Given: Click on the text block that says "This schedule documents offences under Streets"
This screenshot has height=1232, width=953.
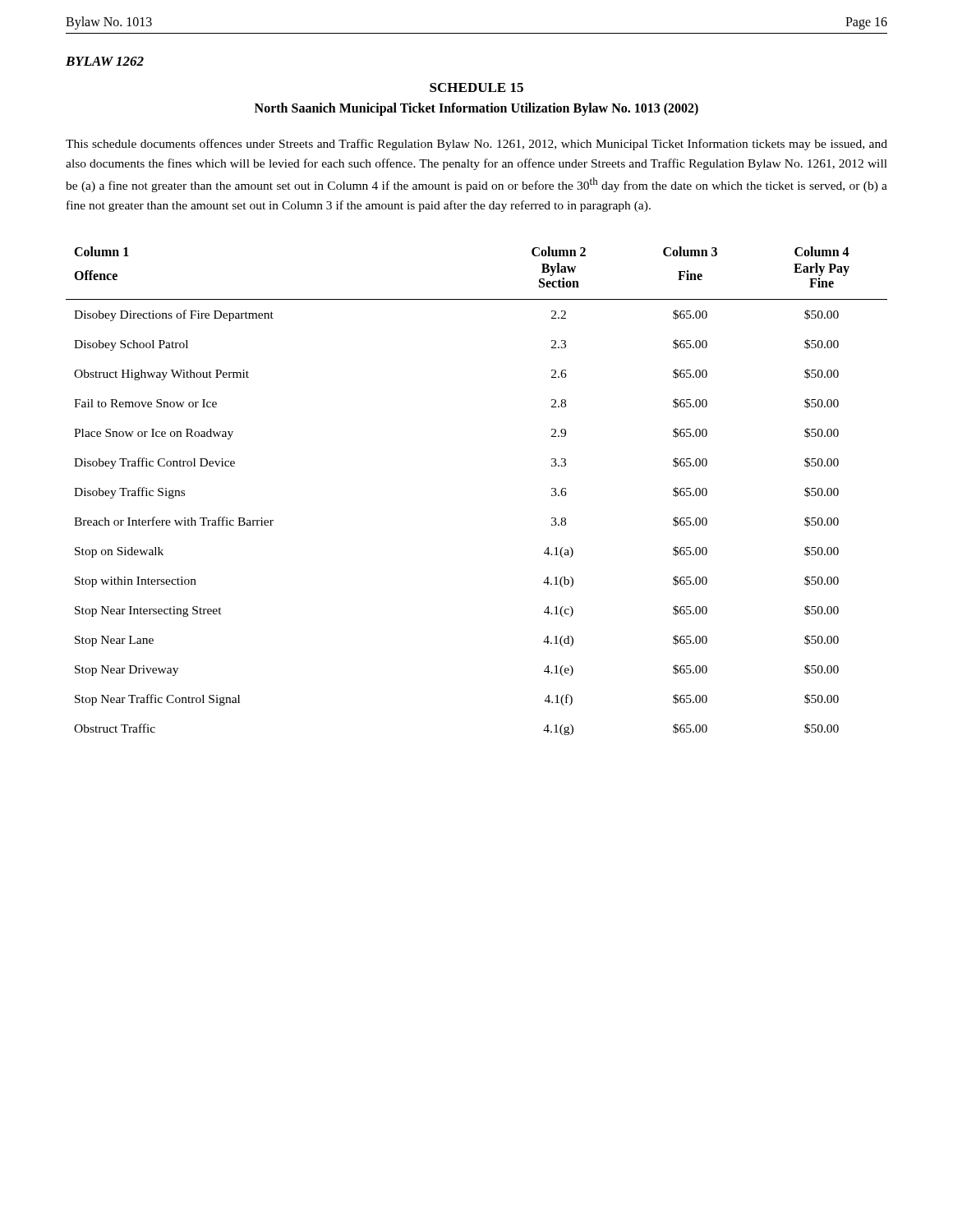Looking at the screenshot, I should click(x=476, y=174).
